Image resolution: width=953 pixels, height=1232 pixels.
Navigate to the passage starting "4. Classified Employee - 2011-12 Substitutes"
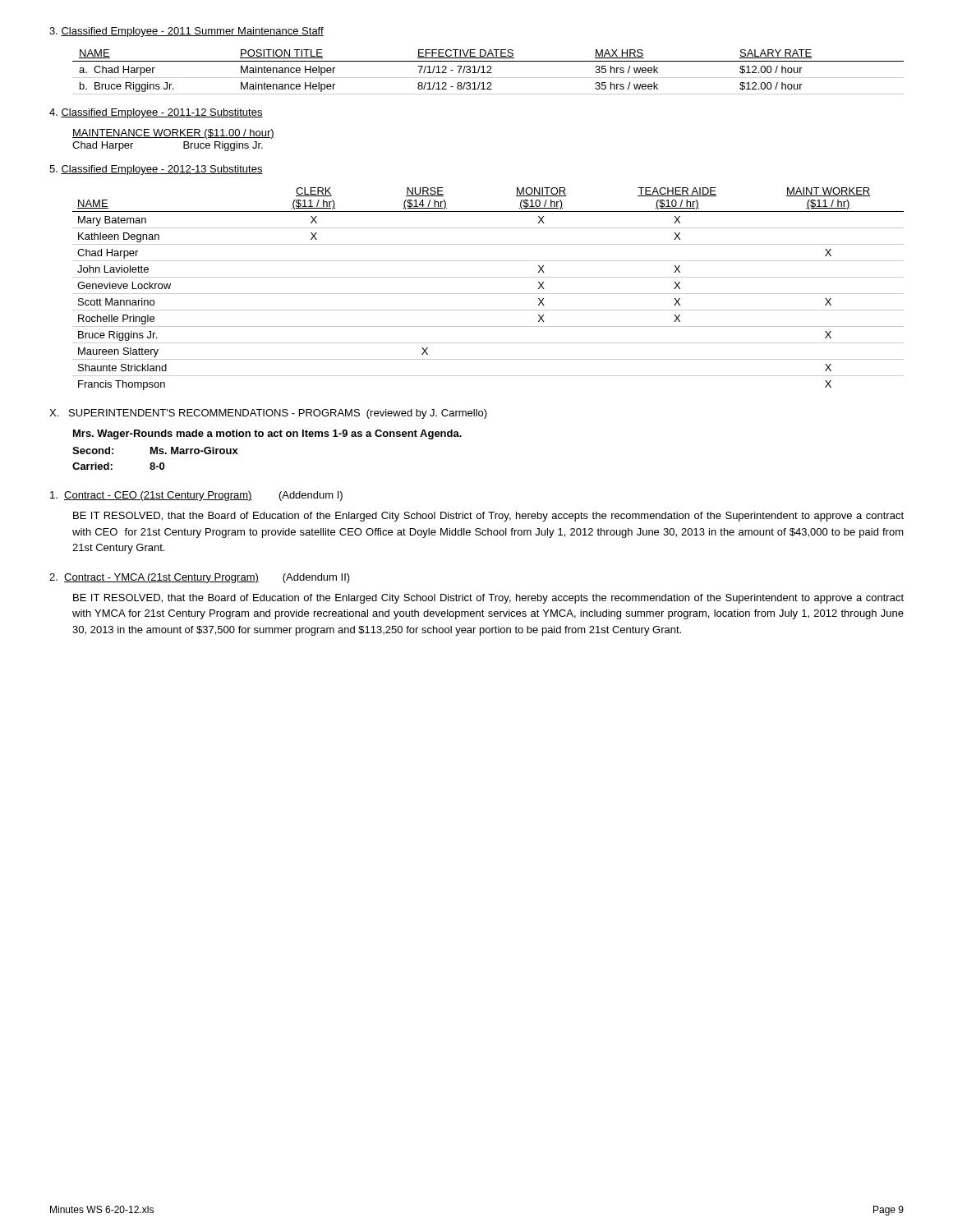pos(156,112)
